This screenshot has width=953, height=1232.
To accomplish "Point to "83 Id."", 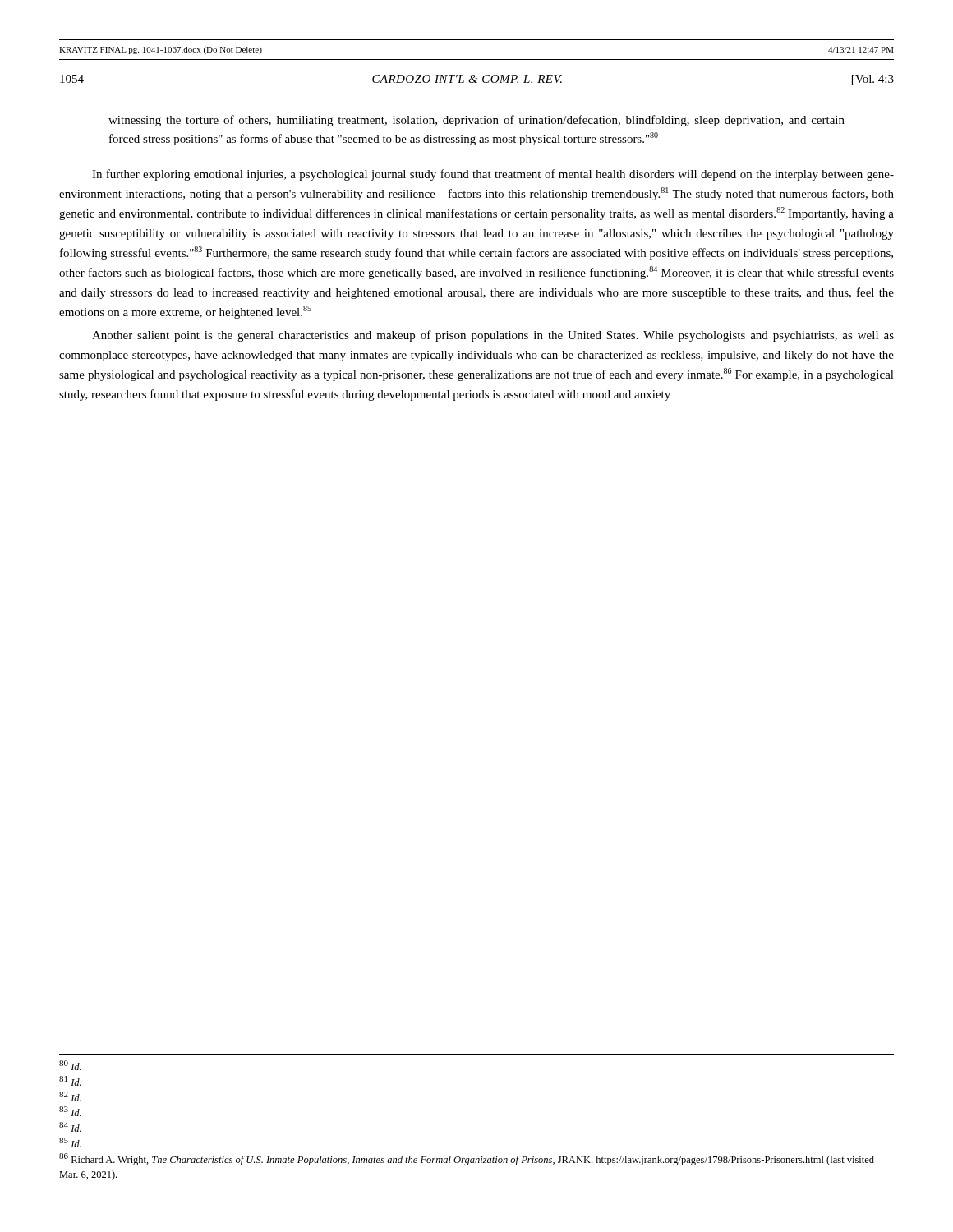I will pyautogui.click(x=70, y=1111).
